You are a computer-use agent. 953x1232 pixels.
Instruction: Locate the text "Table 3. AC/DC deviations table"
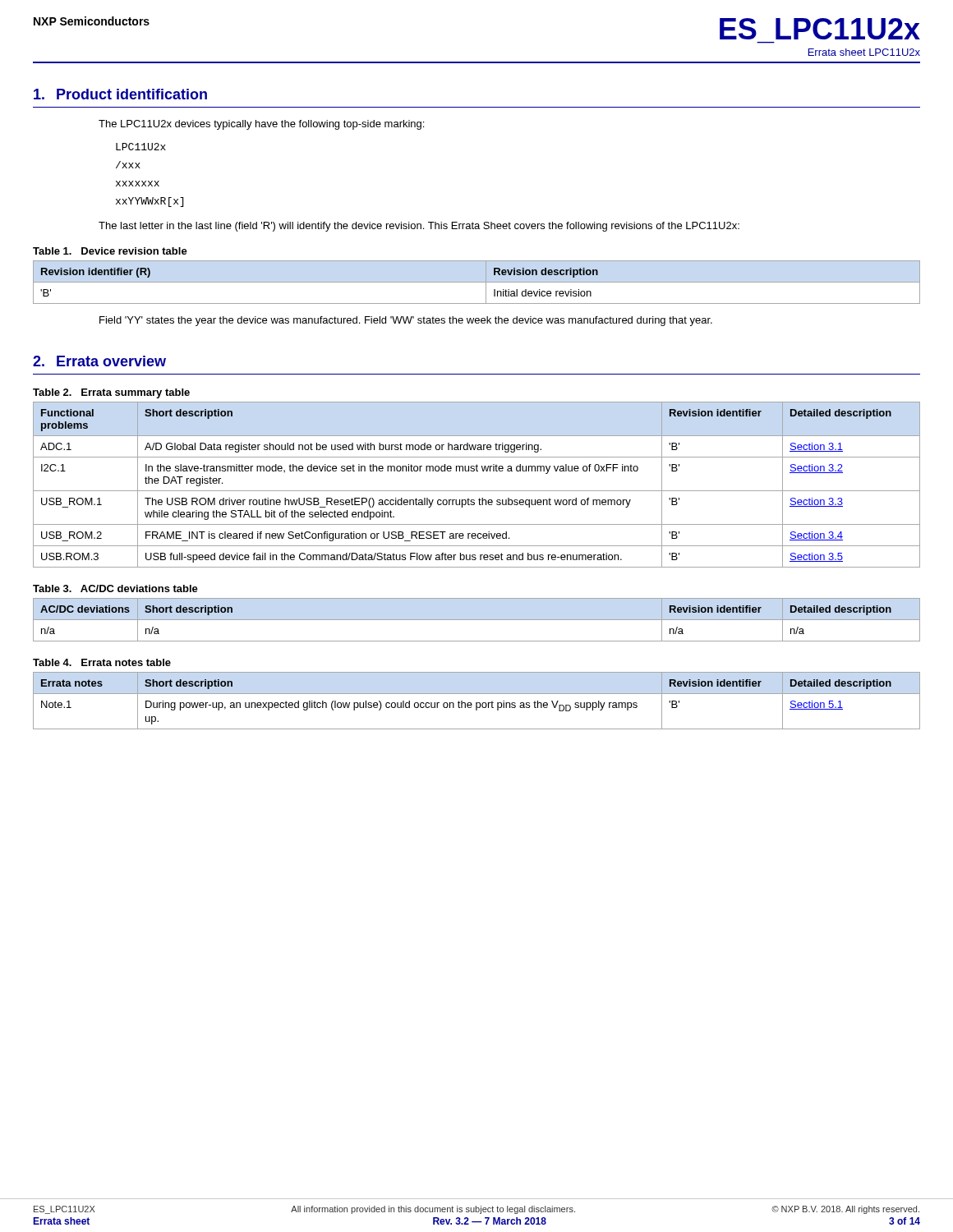pos(115,588)
